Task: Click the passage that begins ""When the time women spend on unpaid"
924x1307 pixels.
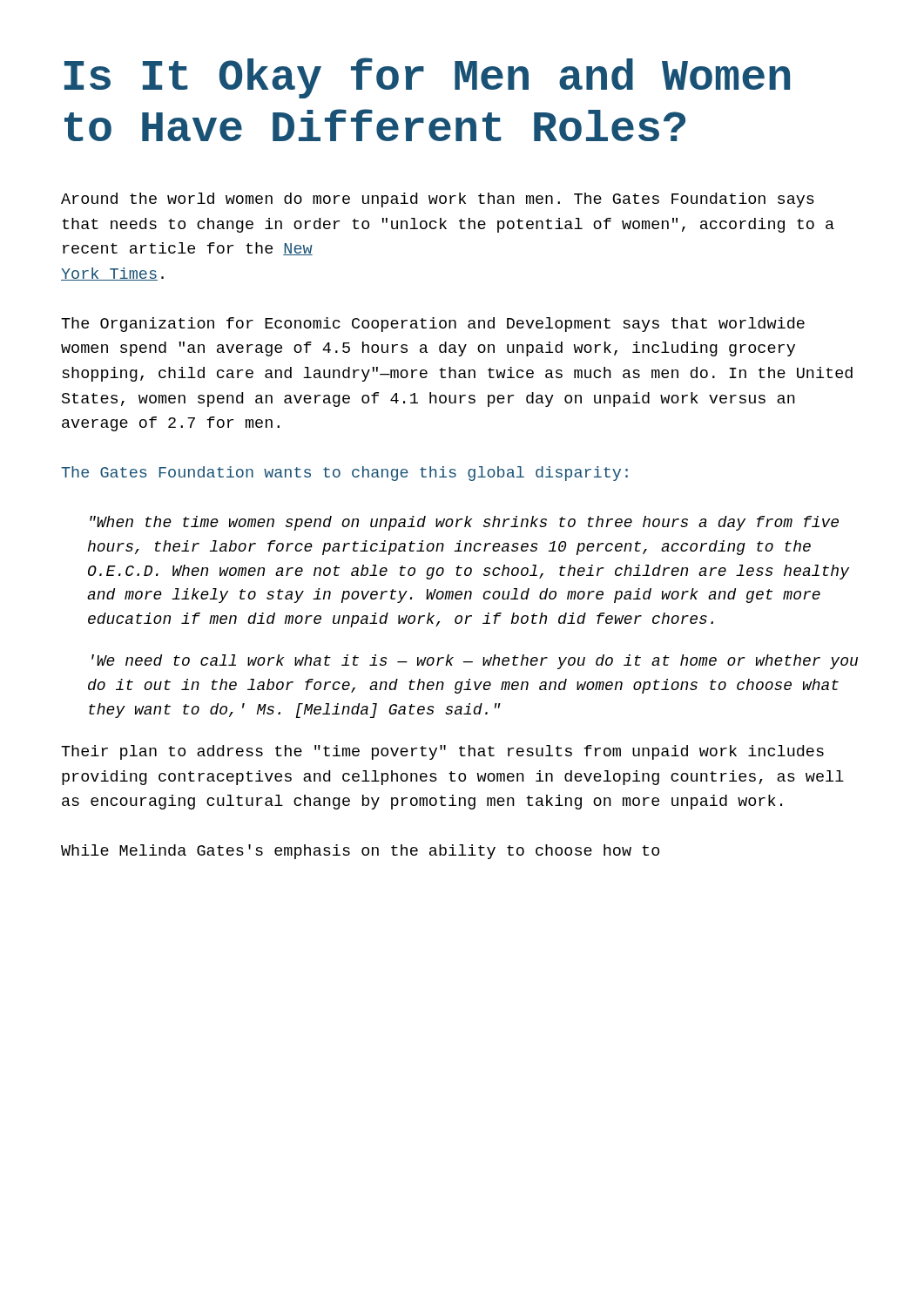Action: [468, 571]
